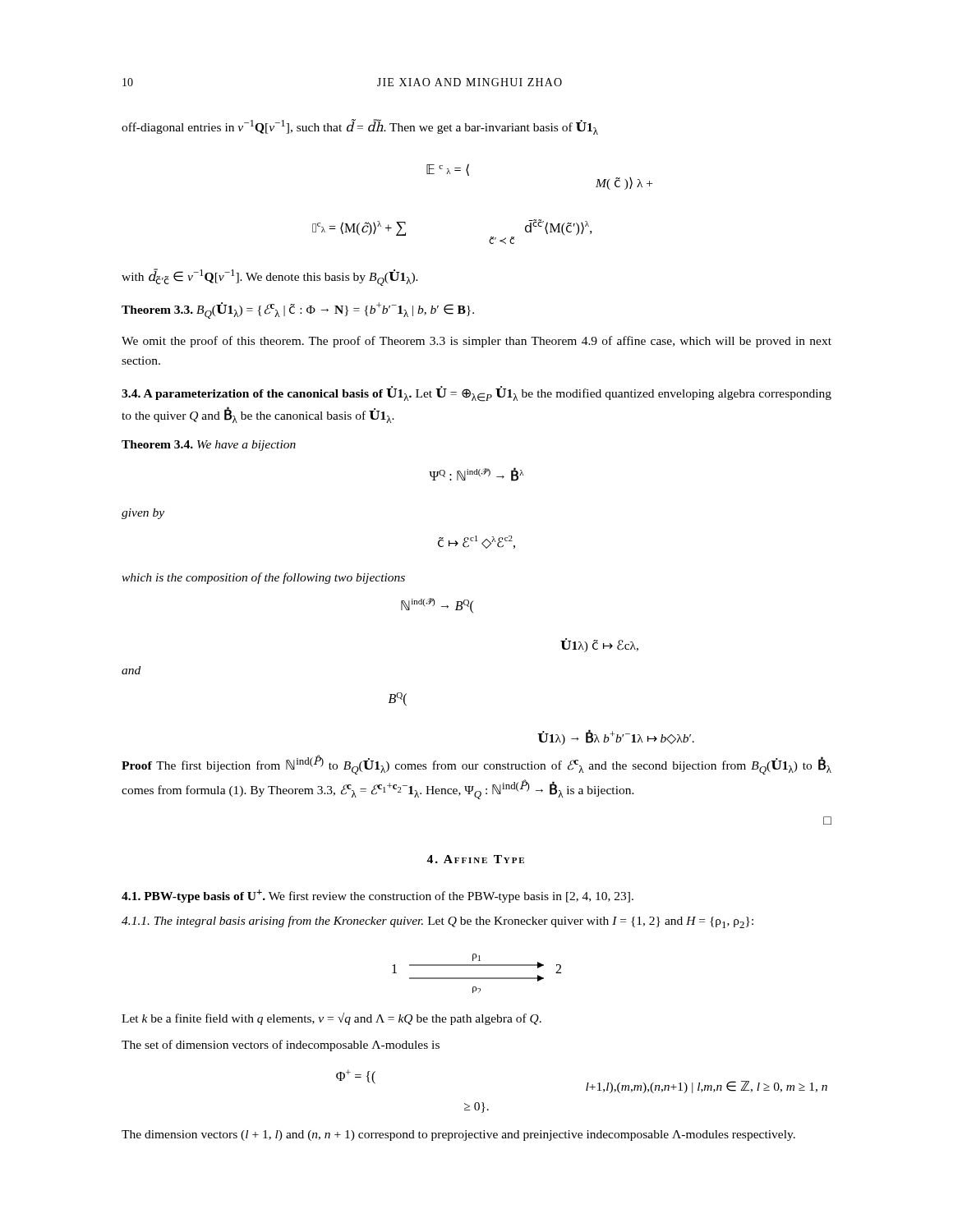The image size is (953, 1232).
Task: Find the block on this page that starts "1.1. The integral basis arising from the Kronecker"
Action: click(x=438, y=922)
